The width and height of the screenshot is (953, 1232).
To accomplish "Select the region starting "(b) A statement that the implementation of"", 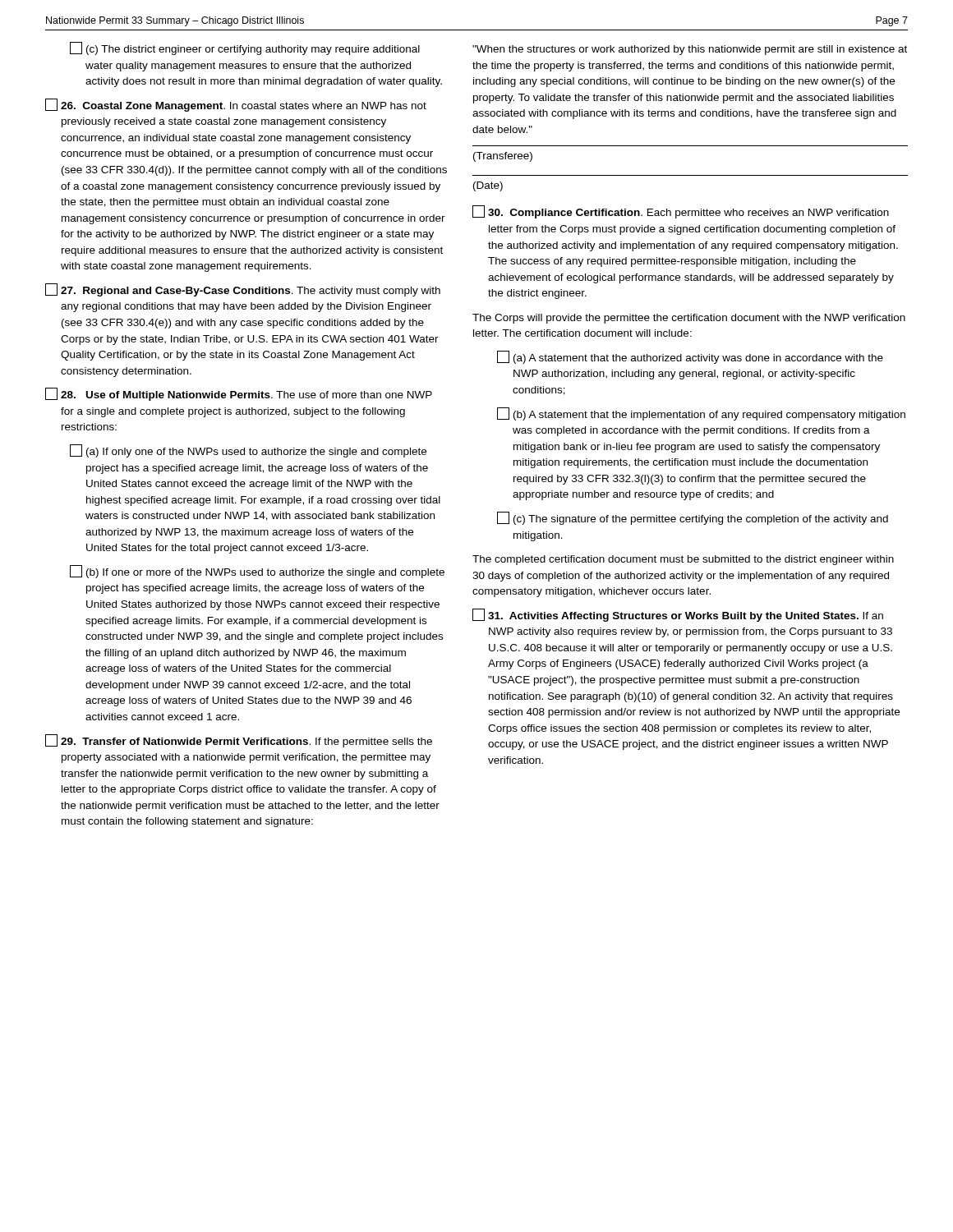I will pos(702,454).
